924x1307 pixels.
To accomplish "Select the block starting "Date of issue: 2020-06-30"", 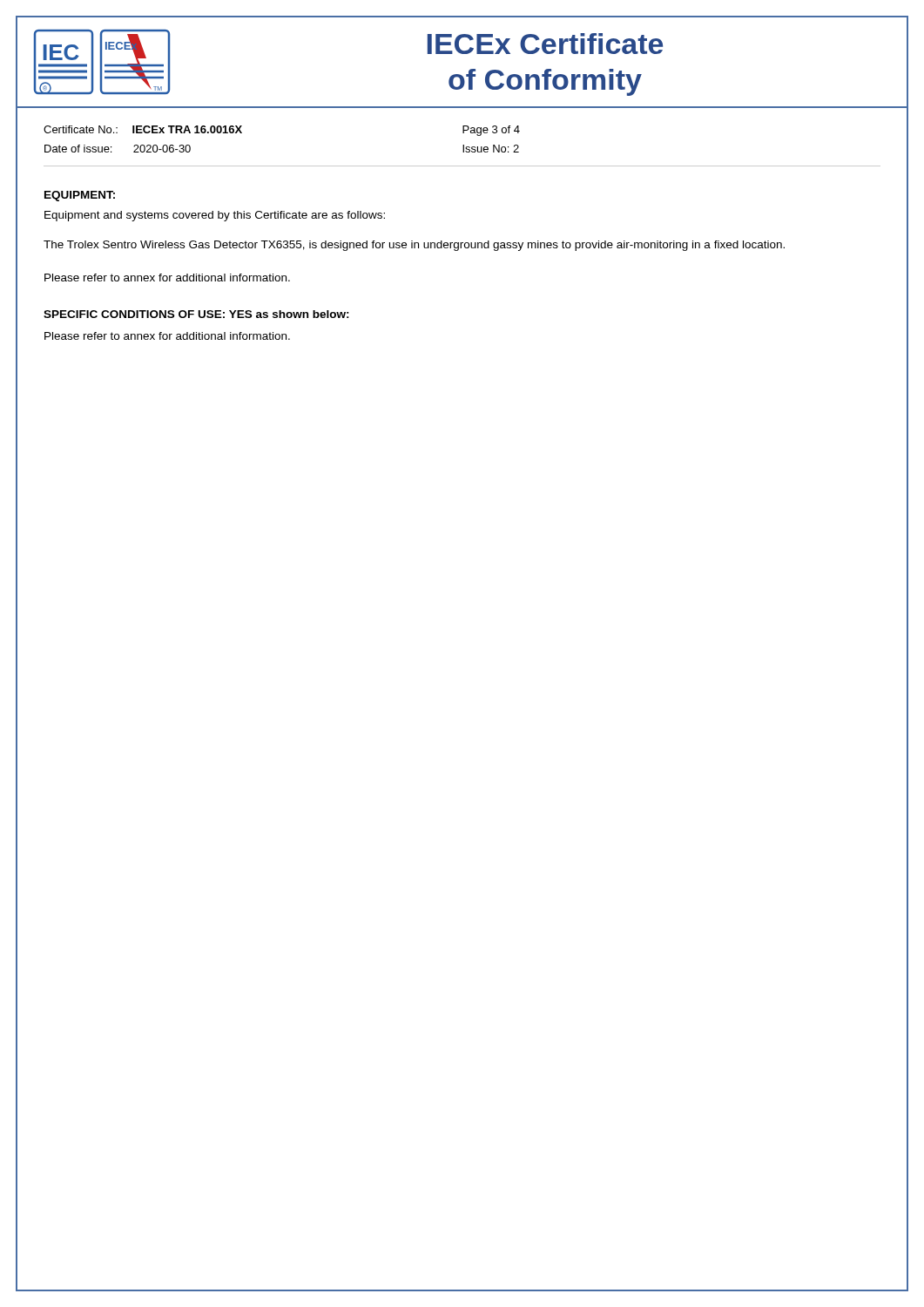I will coord(117,148).
